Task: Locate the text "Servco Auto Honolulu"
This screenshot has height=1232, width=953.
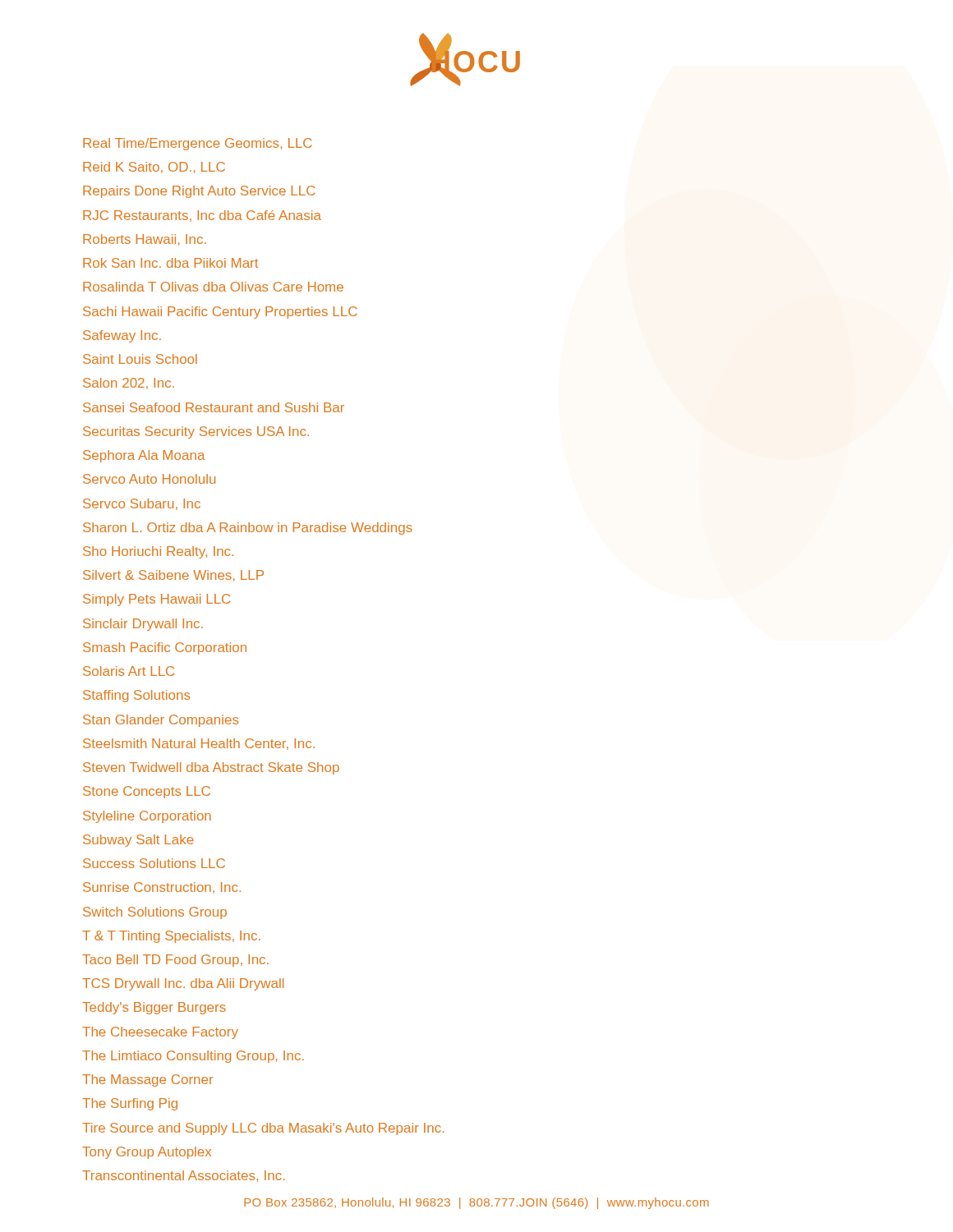Action: click(149, 479)
